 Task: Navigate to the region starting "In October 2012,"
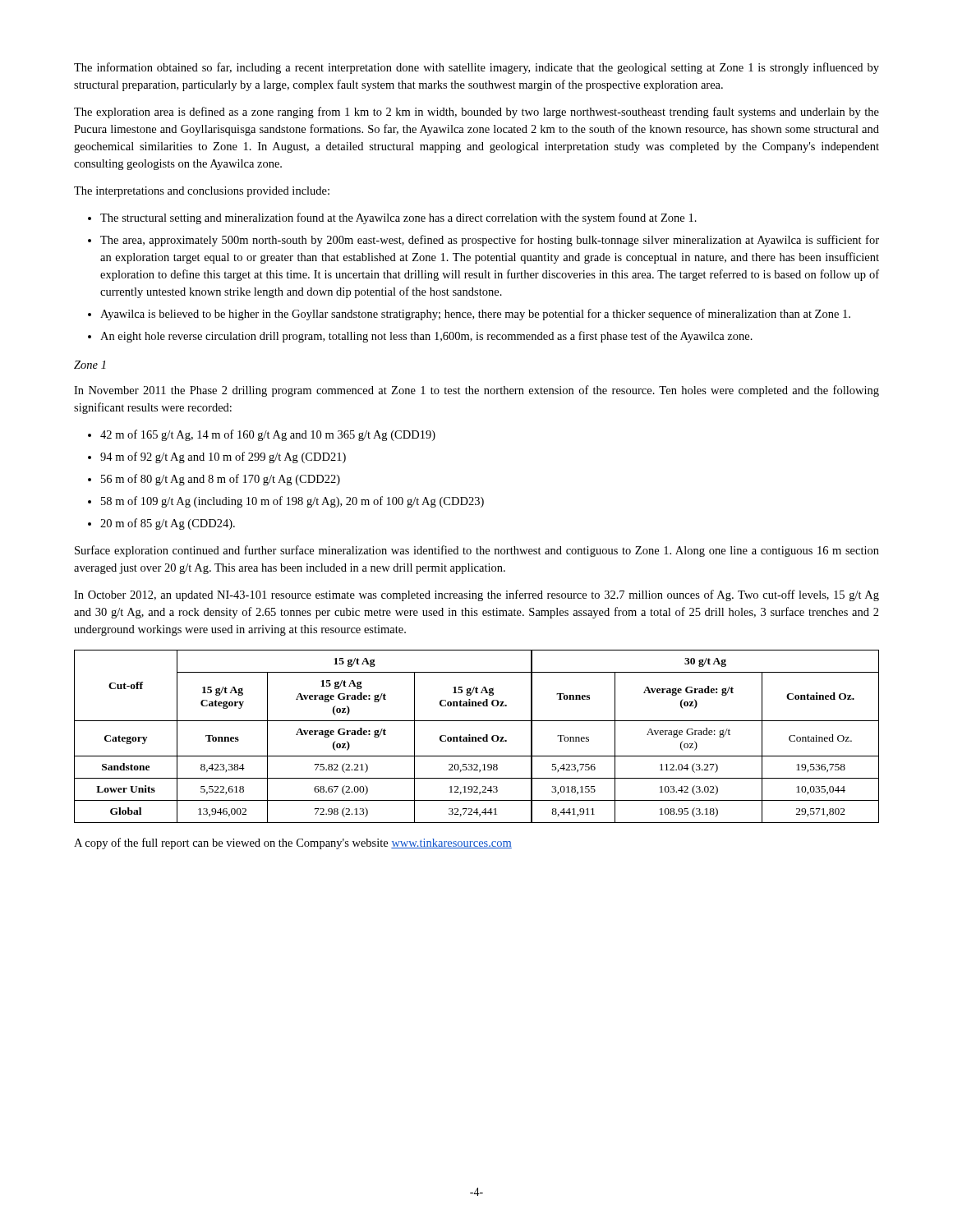click(476, 613)
